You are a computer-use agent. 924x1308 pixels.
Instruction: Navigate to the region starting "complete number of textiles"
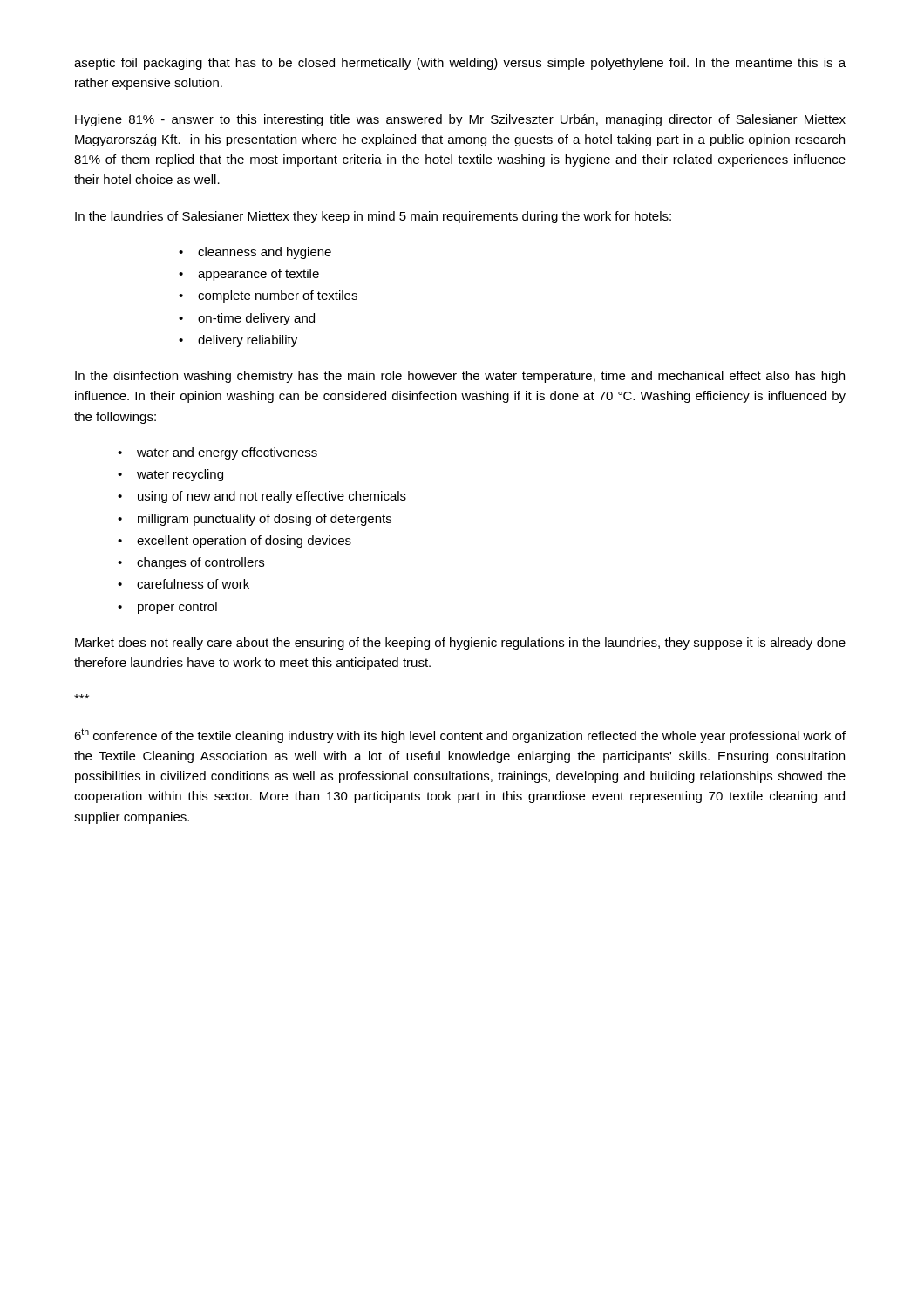coord(278,295)
